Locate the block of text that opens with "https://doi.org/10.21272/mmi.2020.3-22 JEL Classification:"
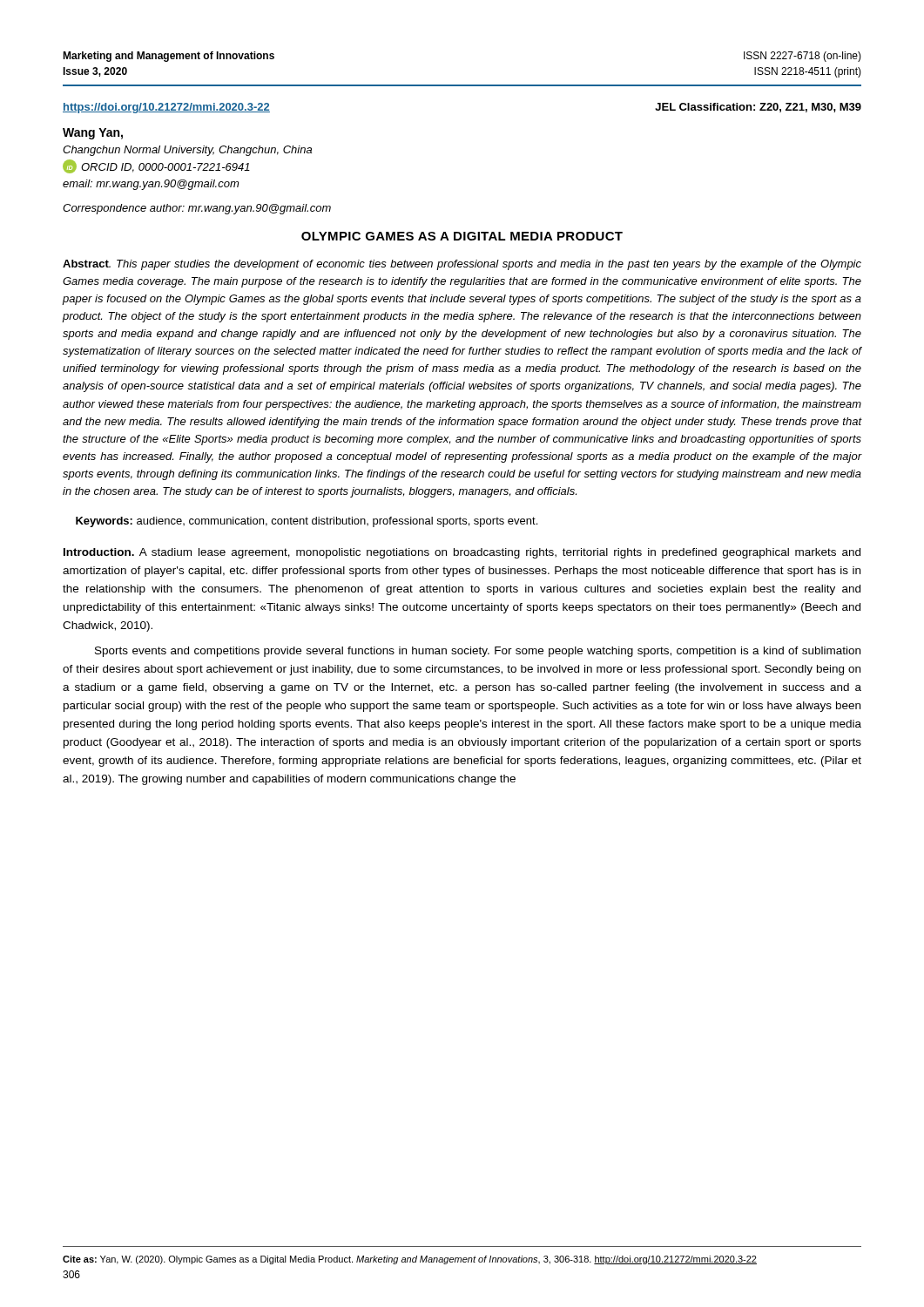This screenshot has height=1307, width=924. click(201, 108)
